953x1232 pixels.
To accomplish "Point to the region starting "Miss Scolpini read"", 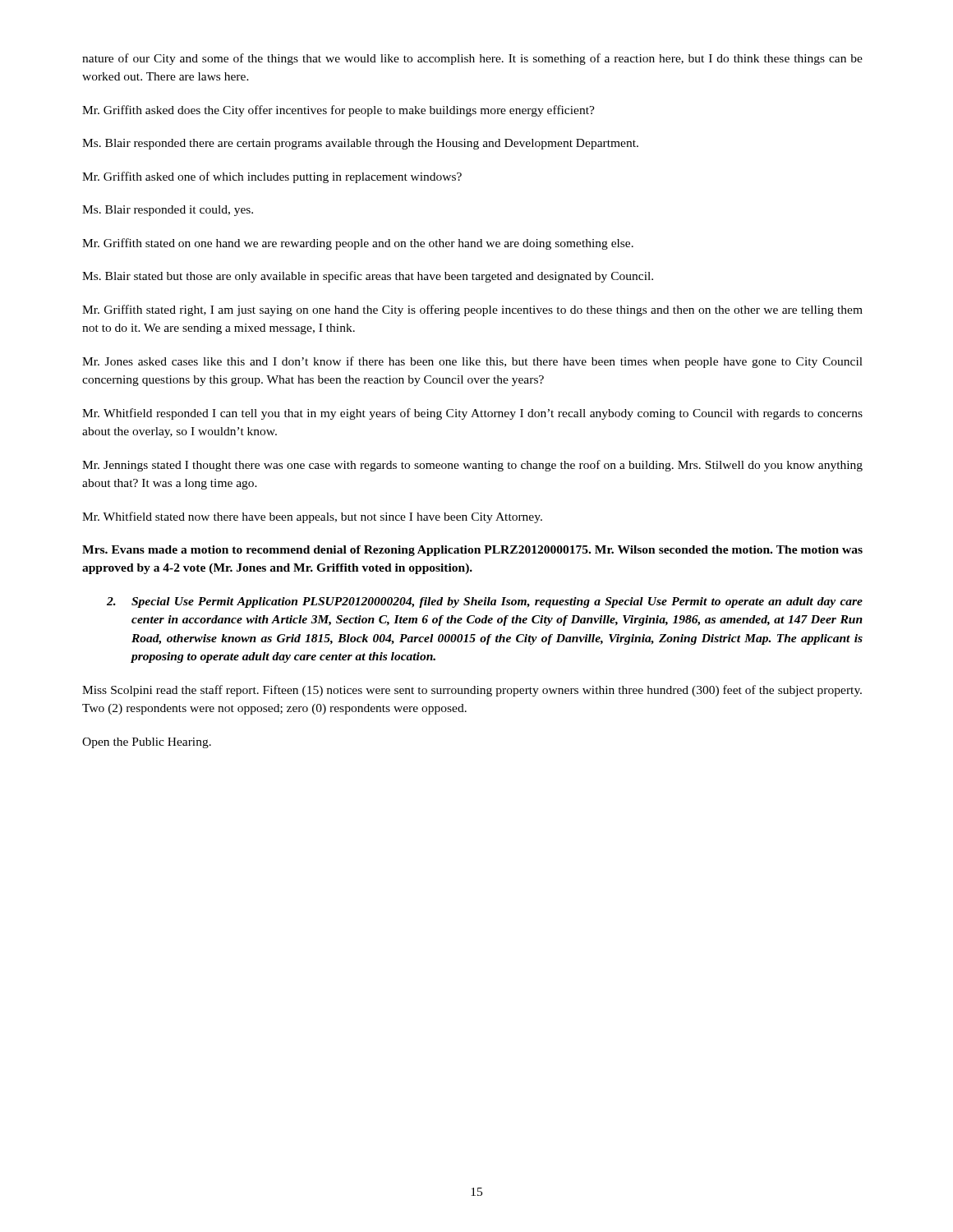I will coord(472,699).
